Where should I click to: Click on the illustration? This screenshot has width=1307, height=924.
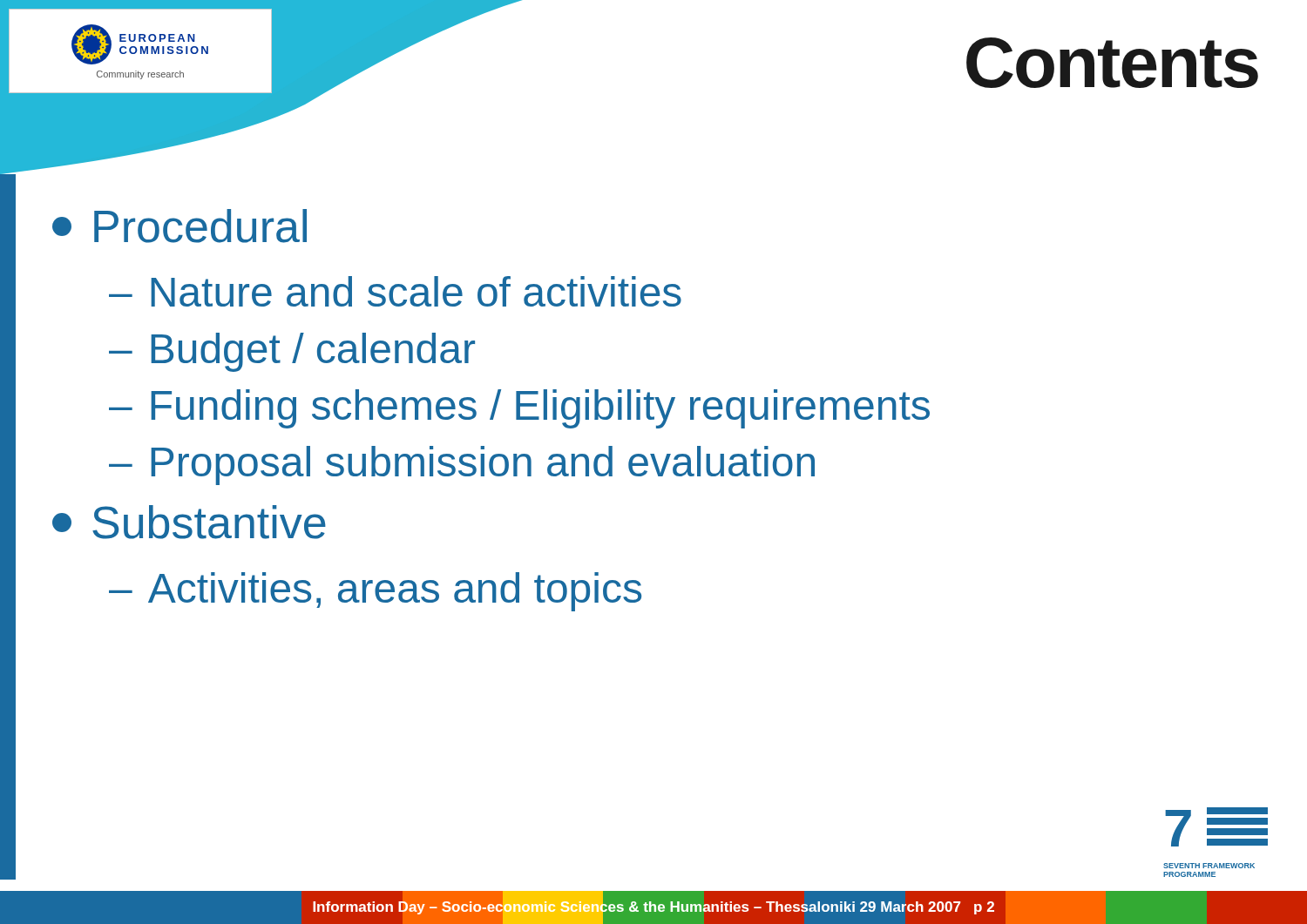pos(261,87)
